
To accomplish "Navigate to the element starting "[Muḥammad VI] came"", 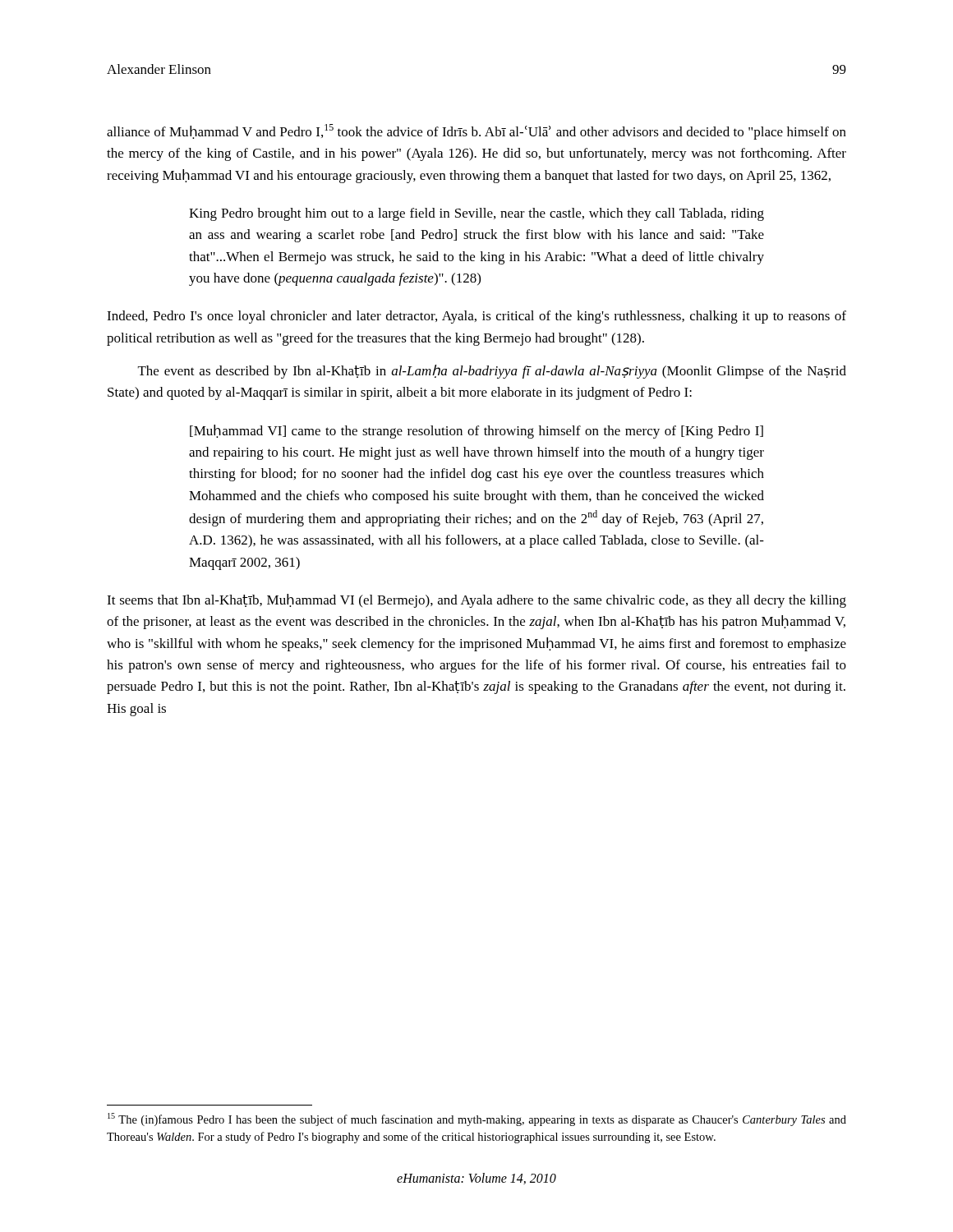I will click(x=476, y=496).
